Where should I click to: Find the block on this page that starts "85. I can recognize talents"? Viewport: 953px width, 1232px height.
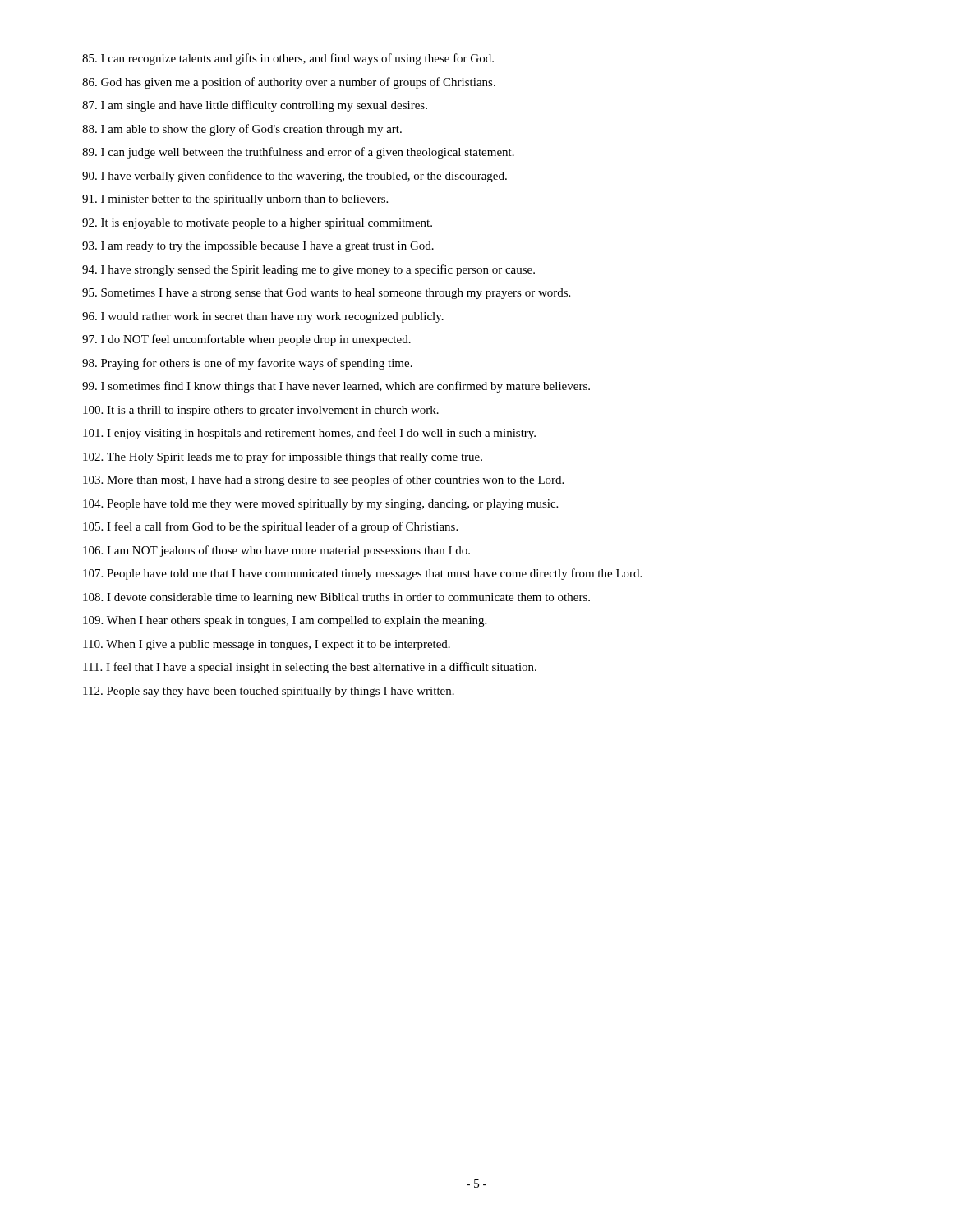tap(288, 58)
